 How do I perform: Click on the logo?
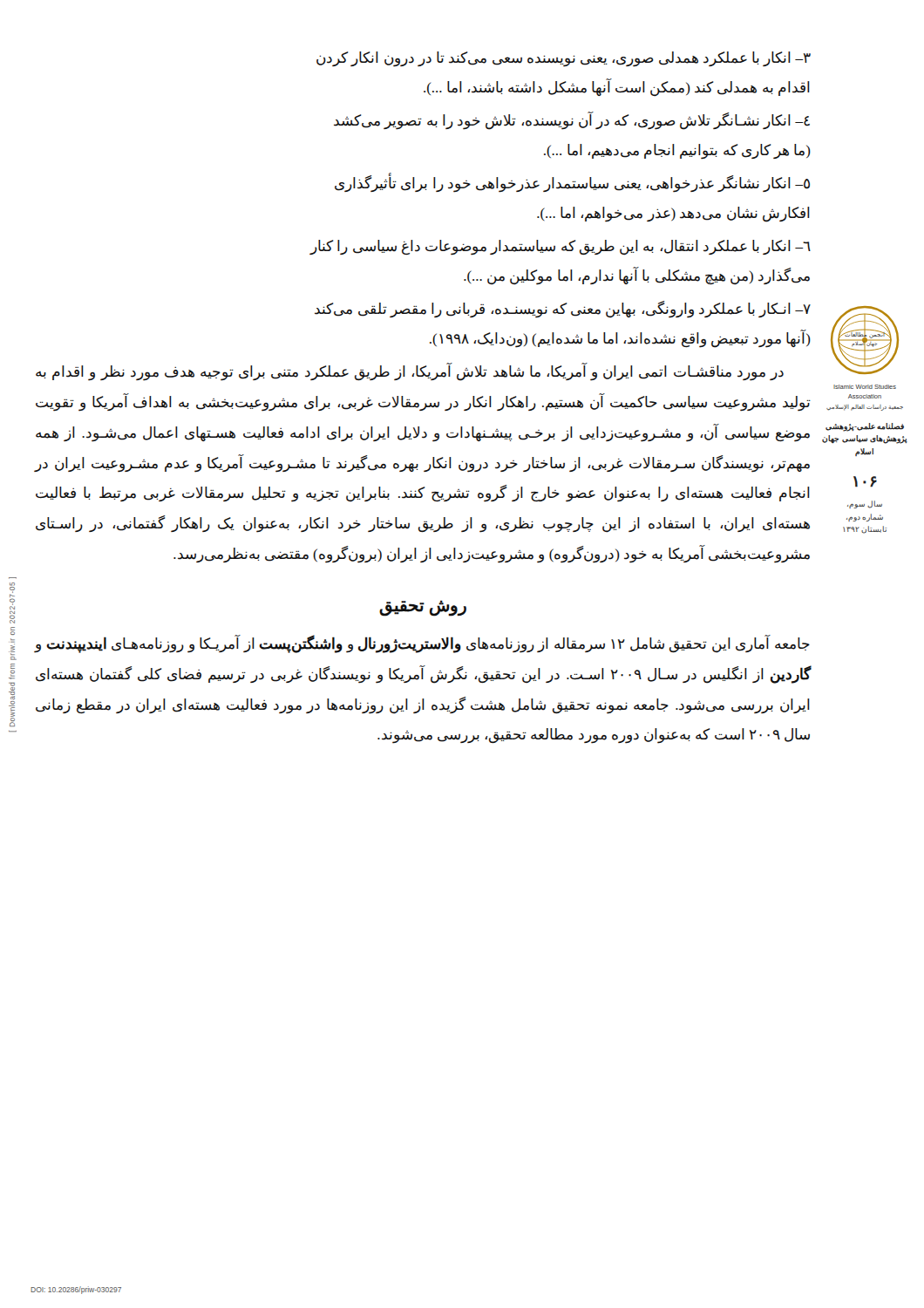[x=865, y=340]
